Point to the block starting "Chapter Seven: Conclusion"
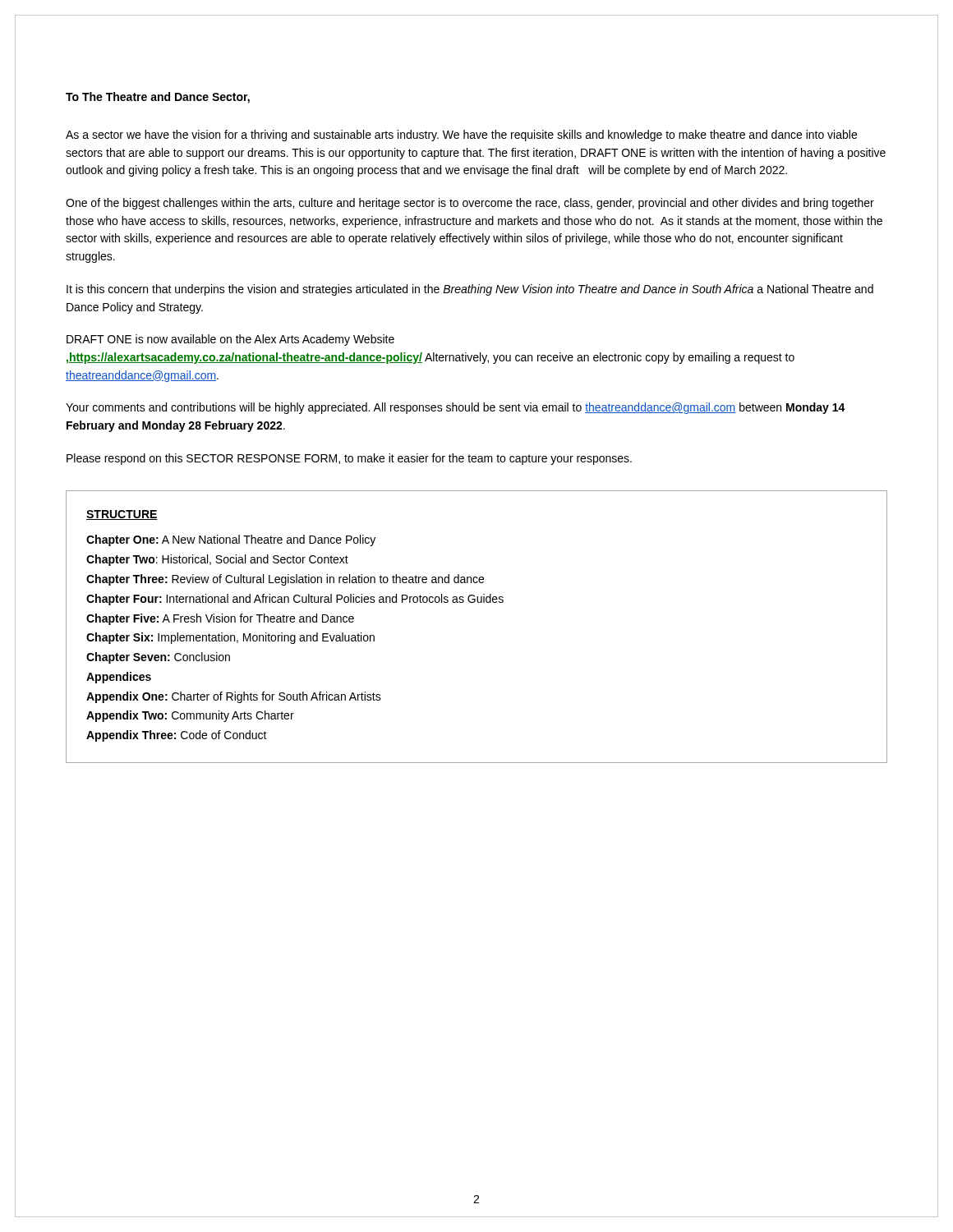This screenshot has height=1232, width=953. tap(158, 657)
